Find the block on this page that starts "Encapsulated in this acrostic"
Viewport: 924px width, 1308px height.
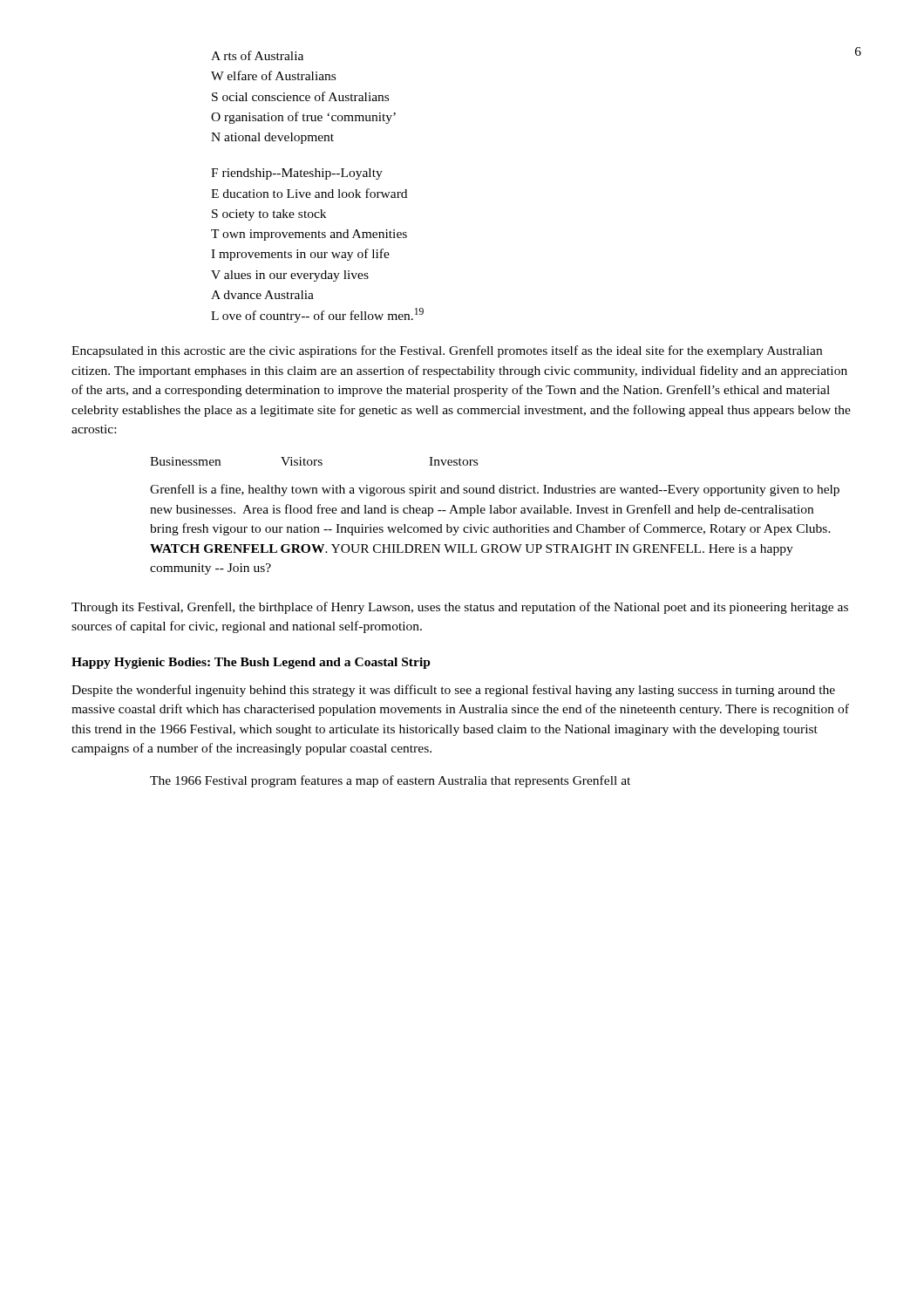pyautogui.click(x=461, y=390)
